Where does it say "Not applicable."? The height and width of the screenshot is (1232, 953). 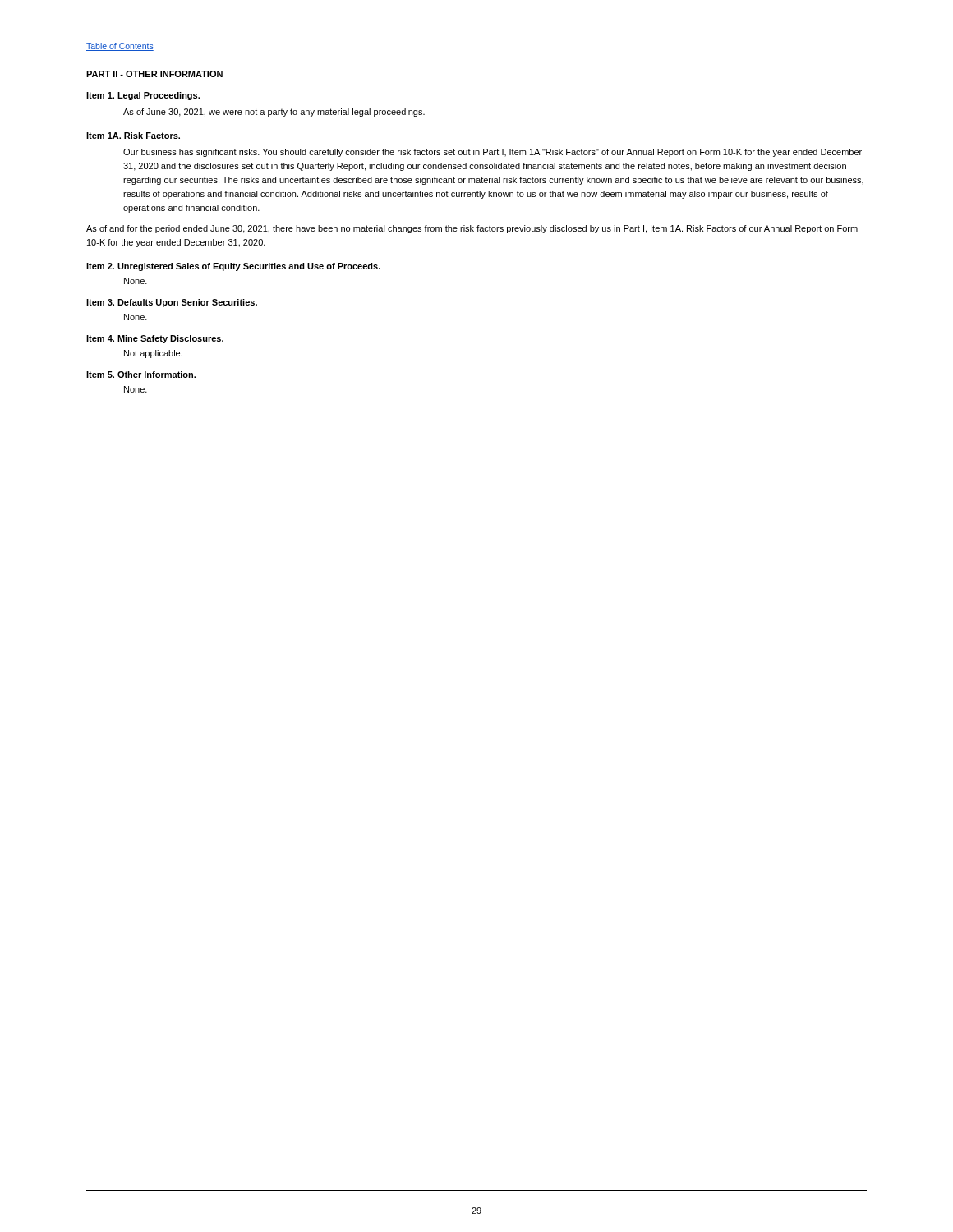(x=153, y=353)
